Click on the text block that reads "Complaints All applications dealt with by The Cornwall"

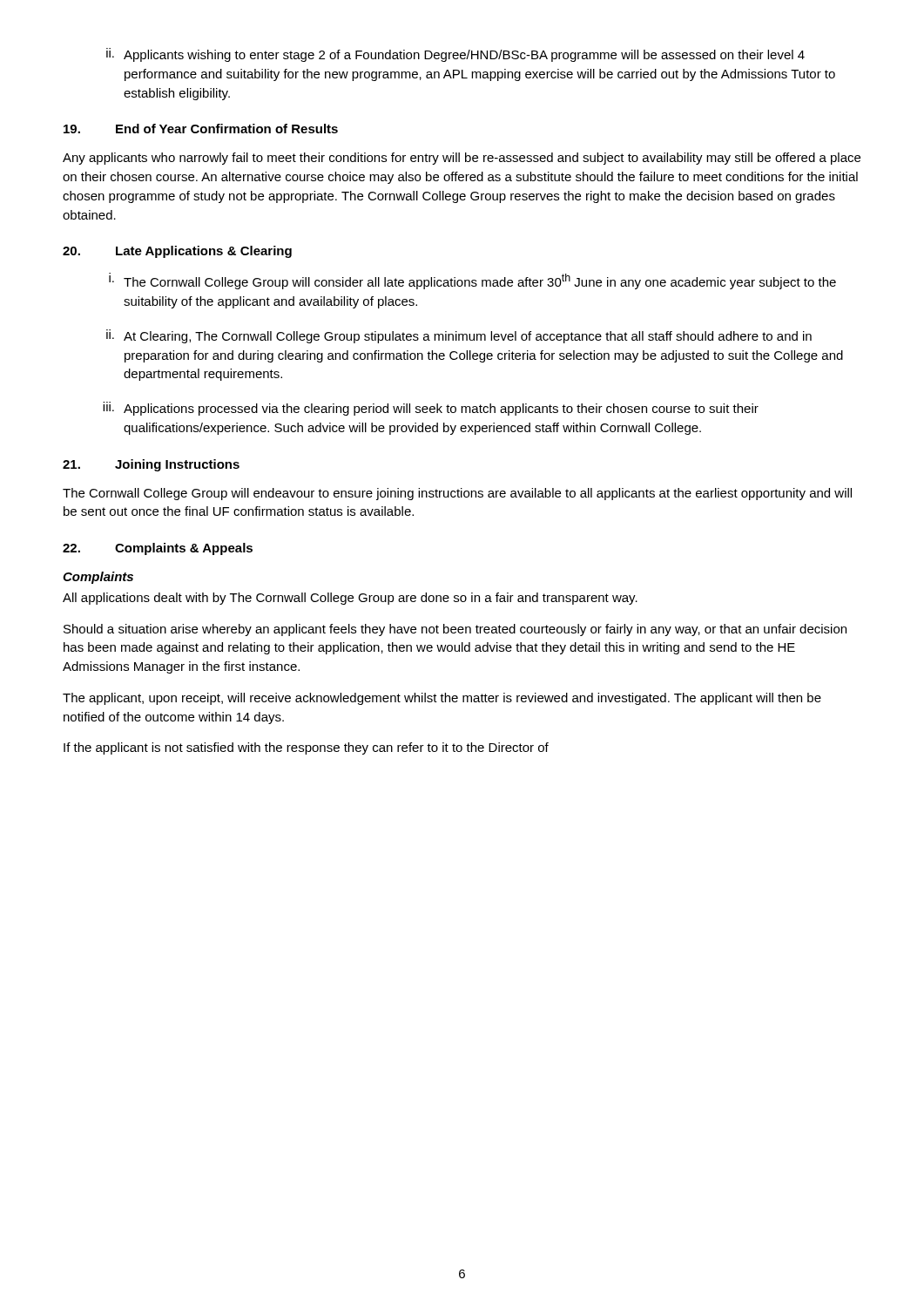(462, 662)
